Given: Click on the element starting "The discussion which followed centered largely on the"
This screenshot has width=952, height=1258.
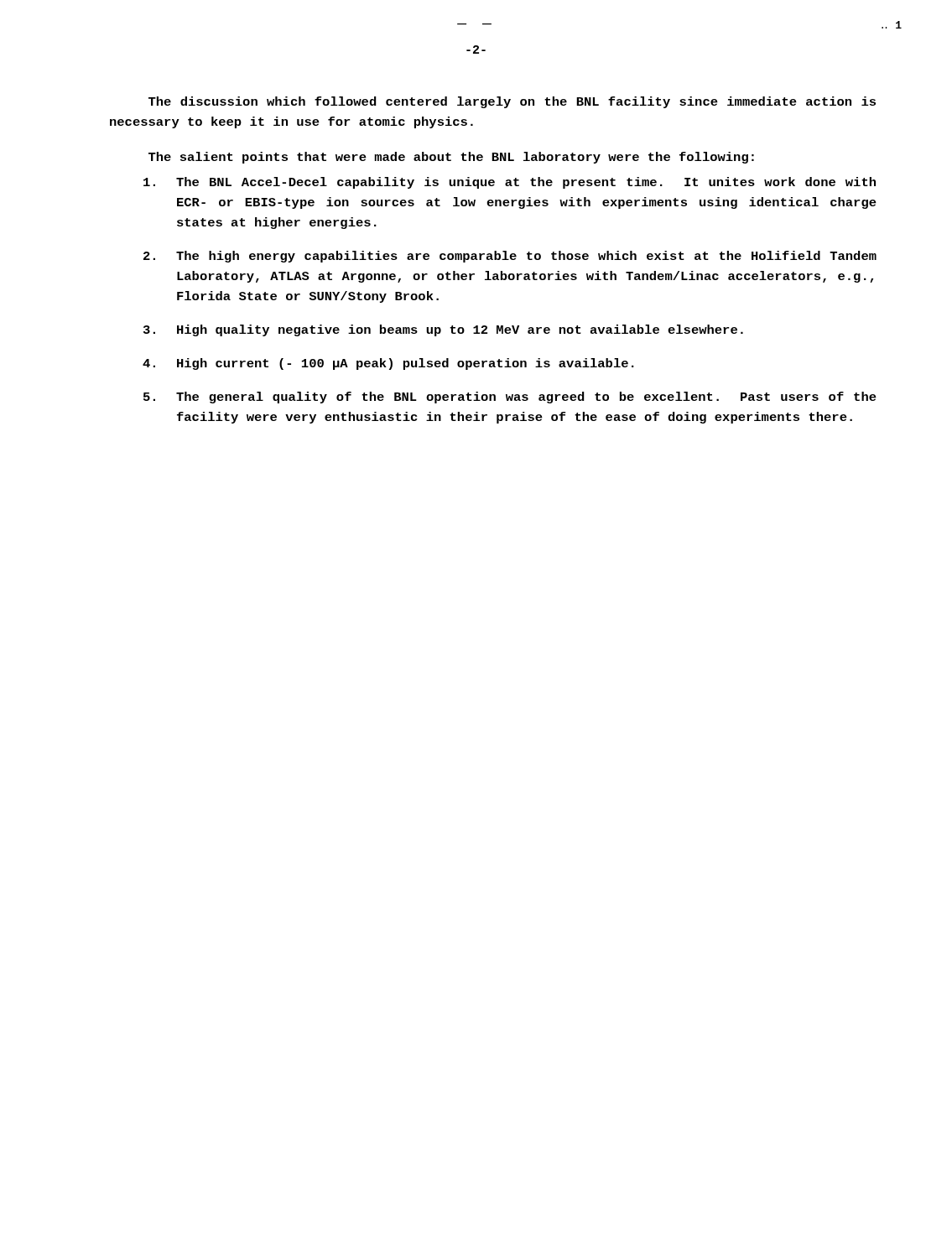Looking at the screenshot, I should (x=493, y=112).
